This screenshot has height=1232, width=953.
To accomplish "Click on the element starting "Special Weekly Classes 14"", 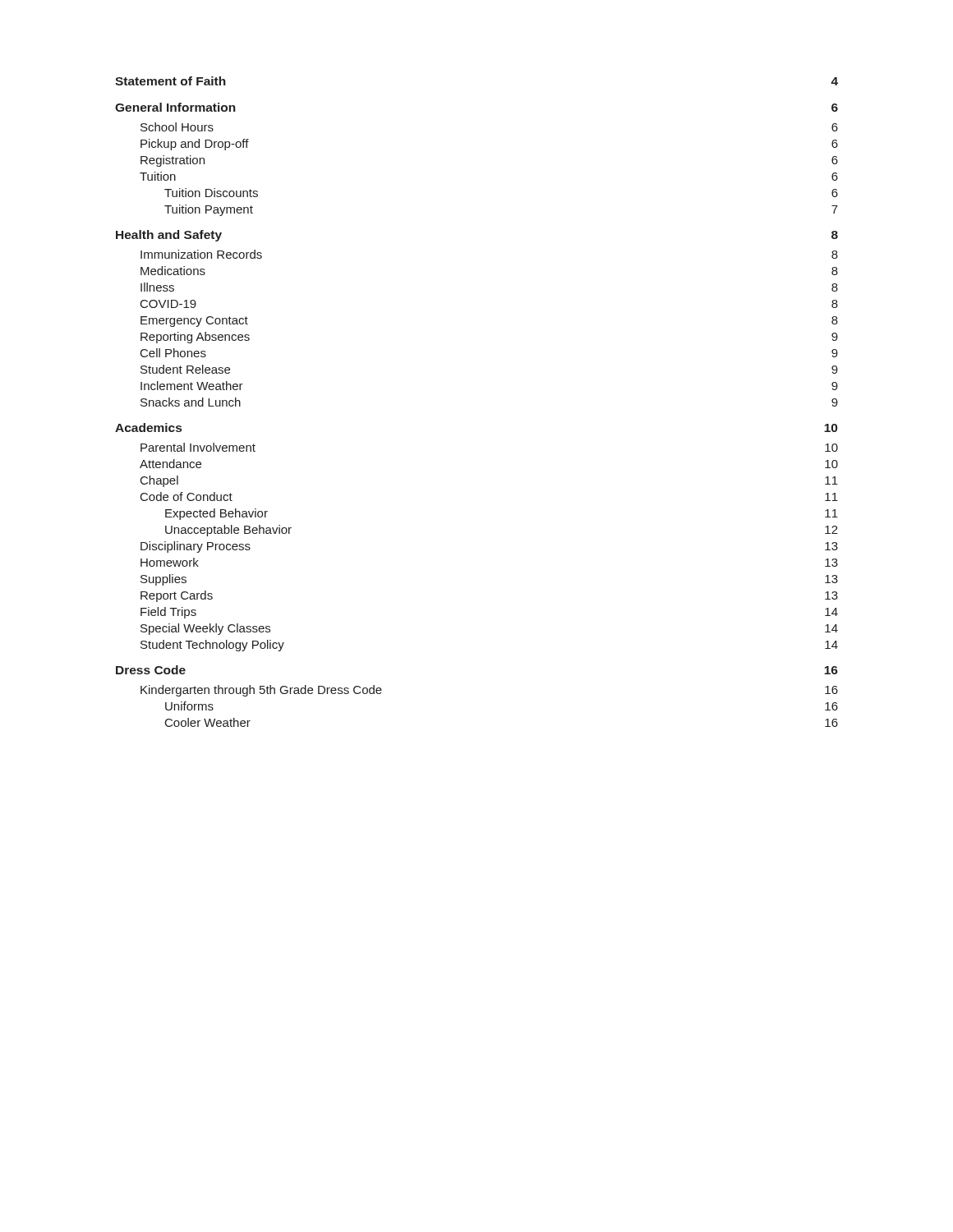I will (x=205, y=629).
